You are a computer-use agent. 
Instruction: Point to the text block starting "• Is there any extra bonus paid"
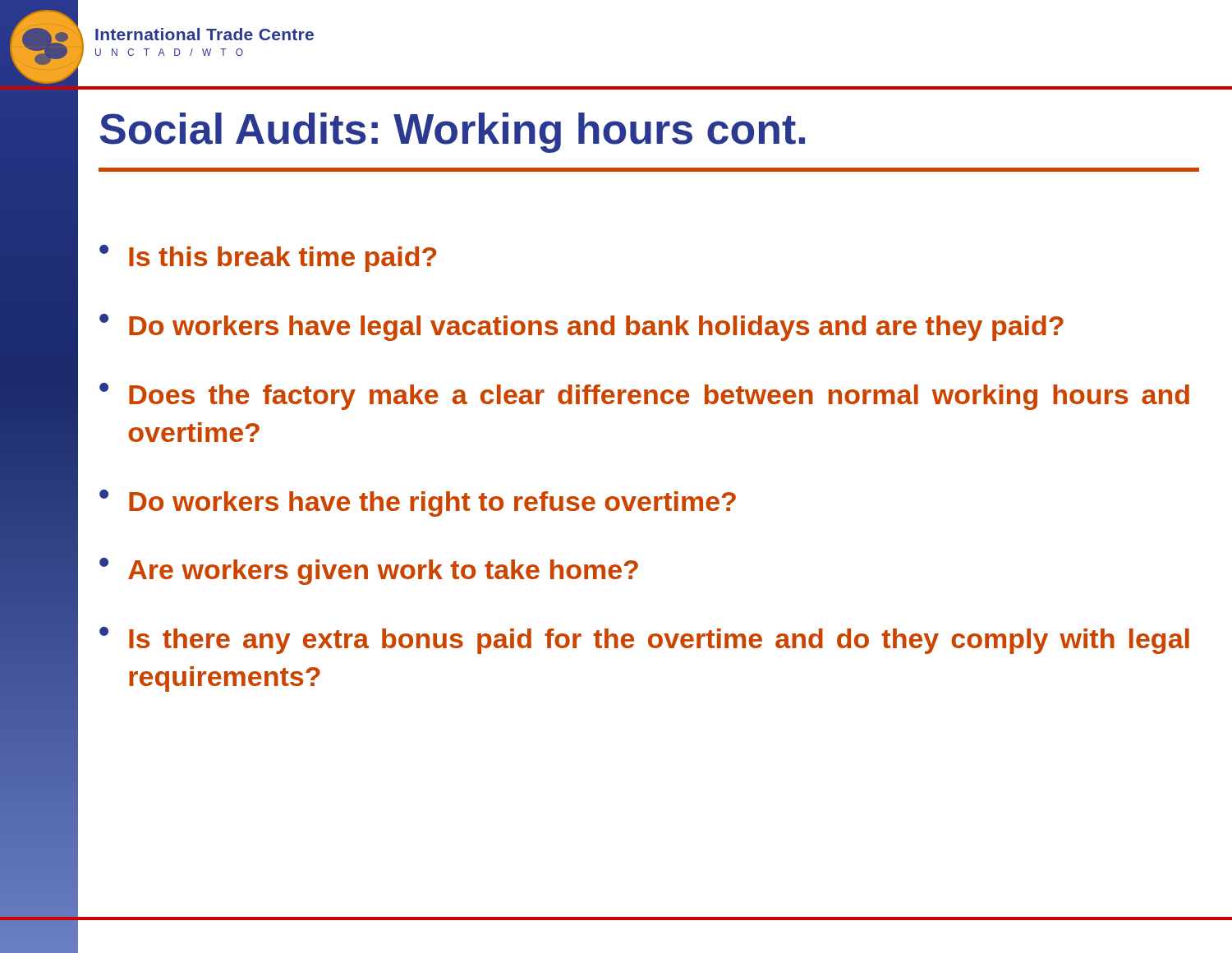point(645,658)
